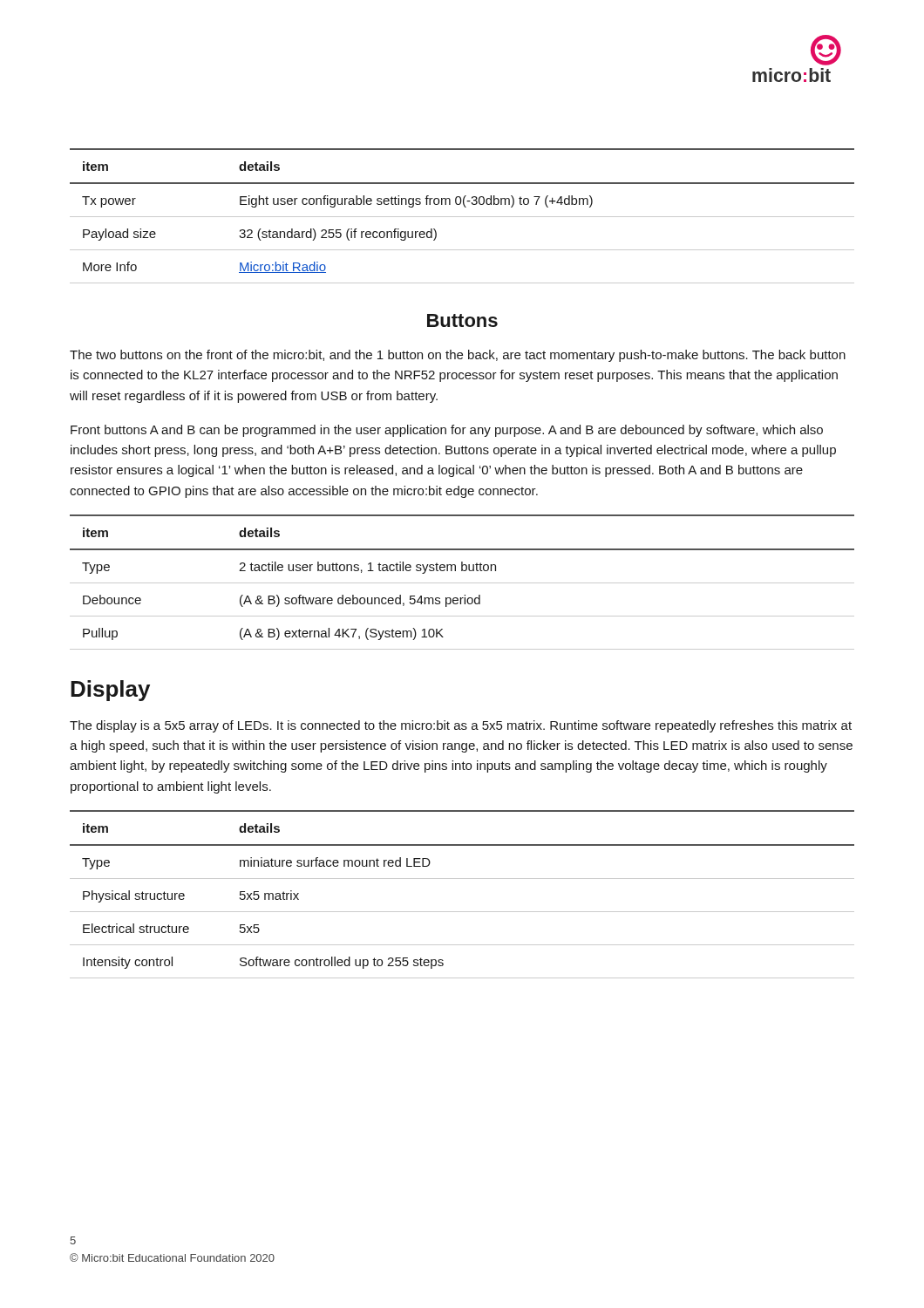Find a logo
Image resolution: width=924 pixels, height=1308 pixels.
(x=806, y=62)
